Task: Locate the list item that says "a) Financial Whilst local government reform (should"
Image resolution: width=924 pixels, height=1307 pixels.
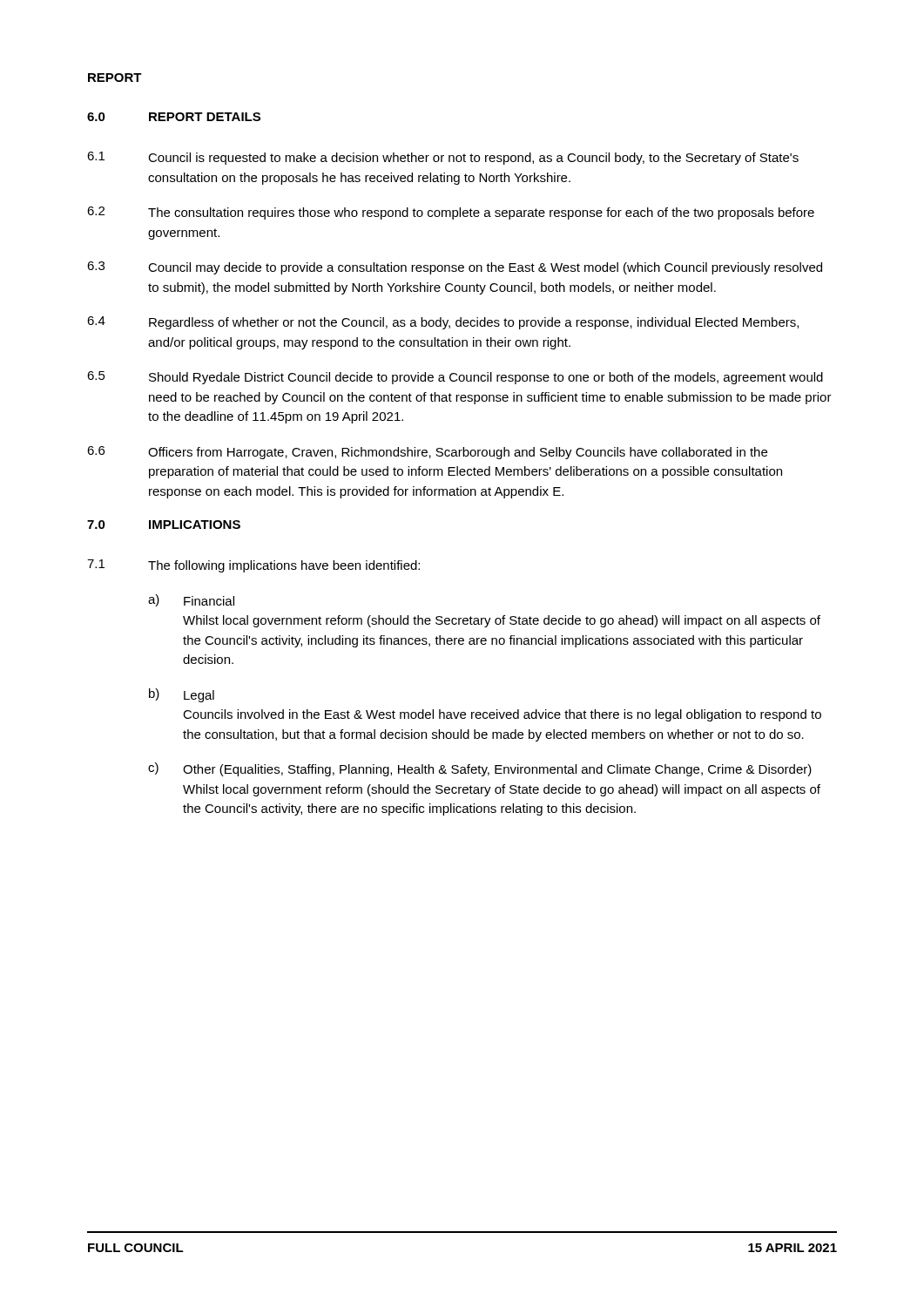Action: click(492, 630)
